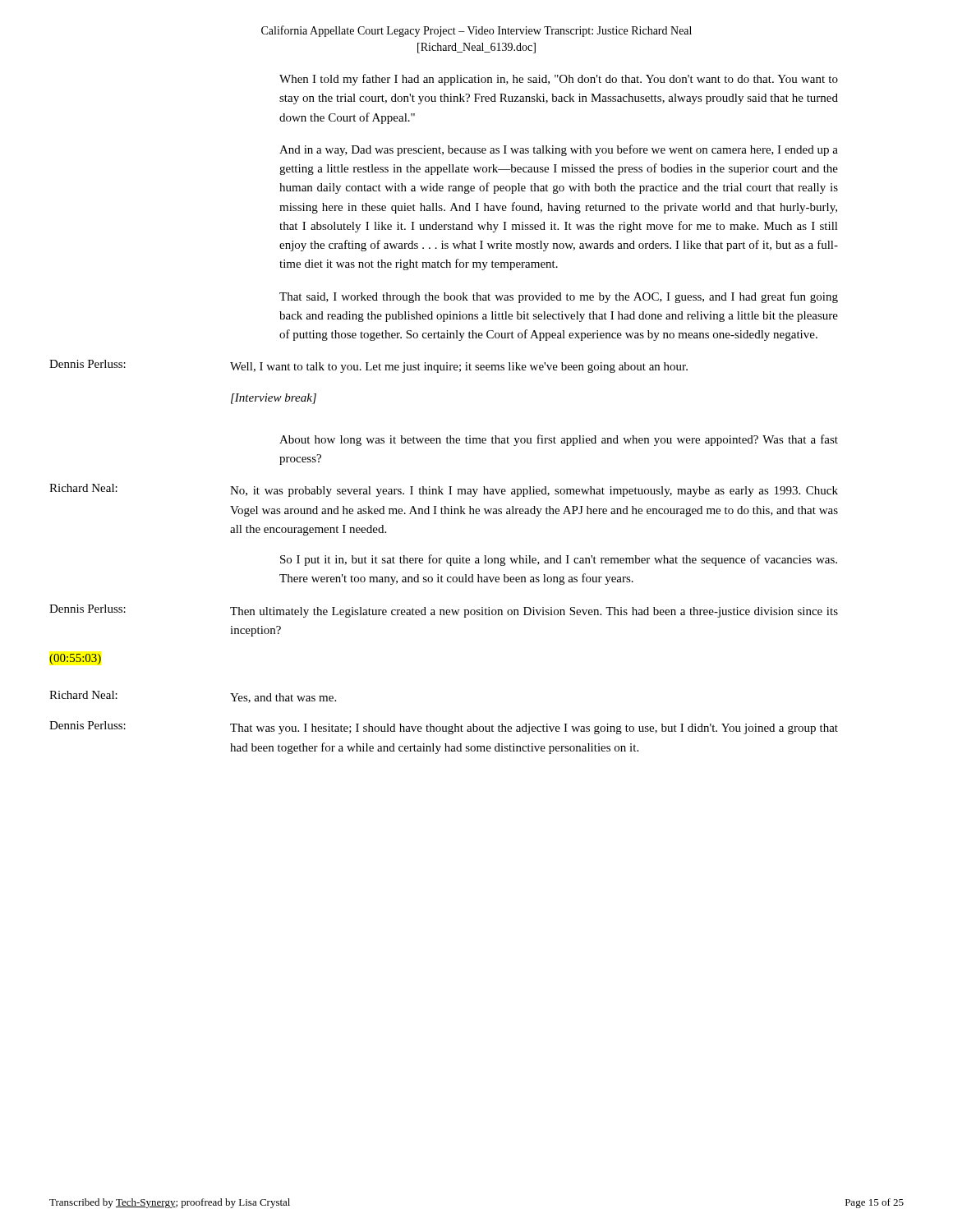Where is the passage that starts "Dennis Perluss: Then"?
This screenshot has width=953, height=1232.
(444, 621)
